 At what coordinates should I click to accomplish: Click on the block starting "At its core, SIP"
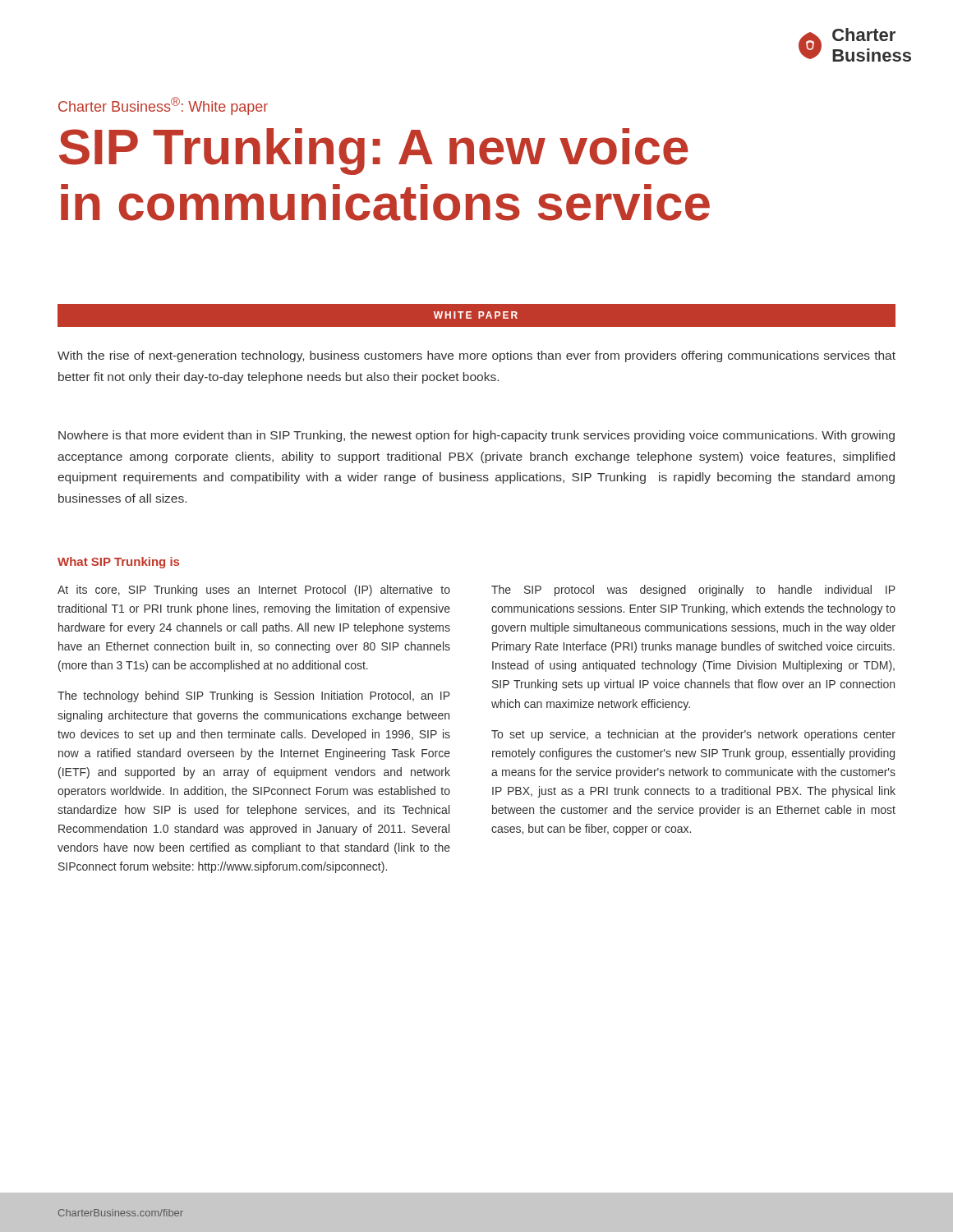click(x=254, y=729)
